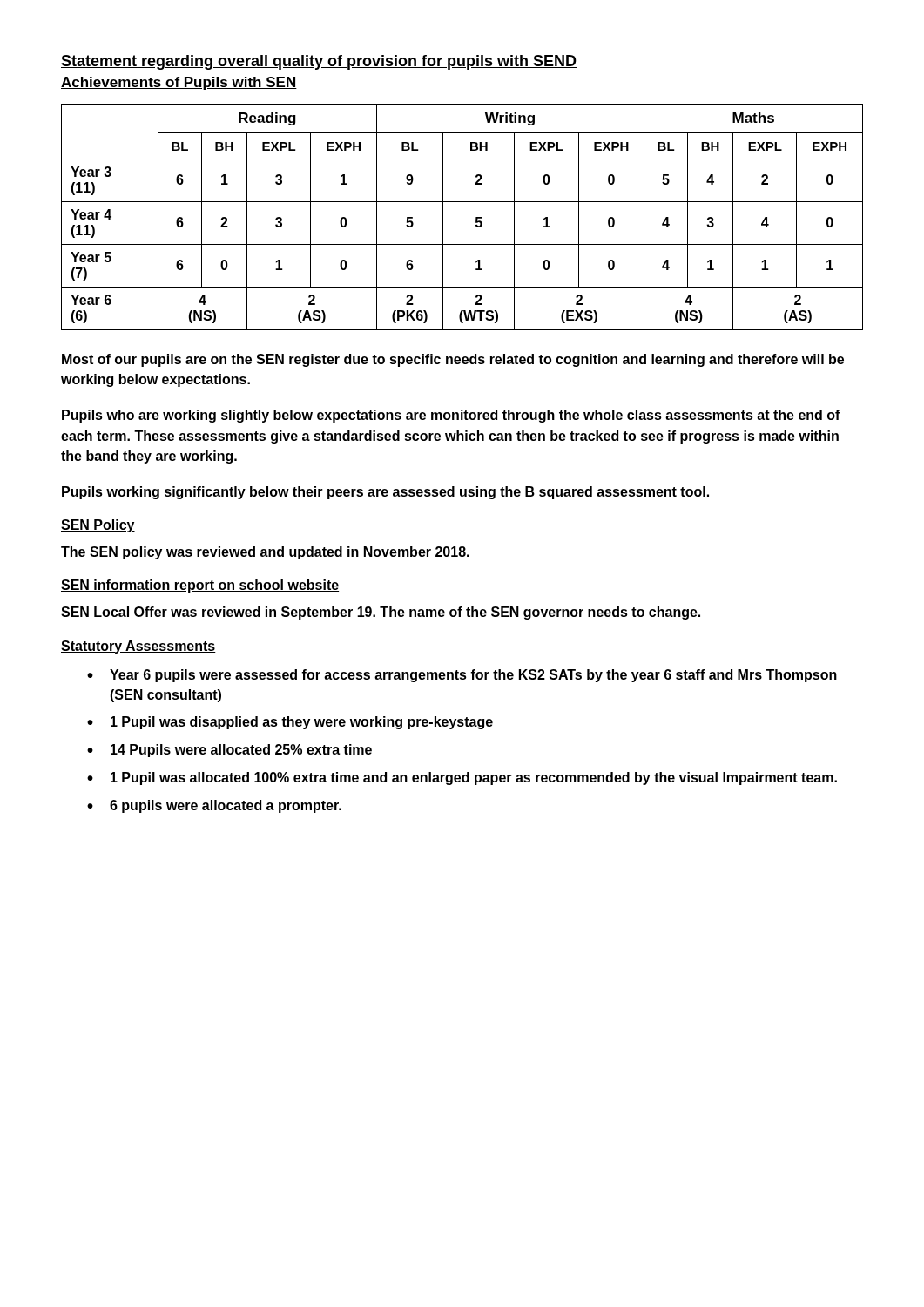The height and width of the screenshot is (1307, 924).
Task: Click on the list item that says "• 1 Pupil was allocated 100% extra"
Action: click(475, 778)
